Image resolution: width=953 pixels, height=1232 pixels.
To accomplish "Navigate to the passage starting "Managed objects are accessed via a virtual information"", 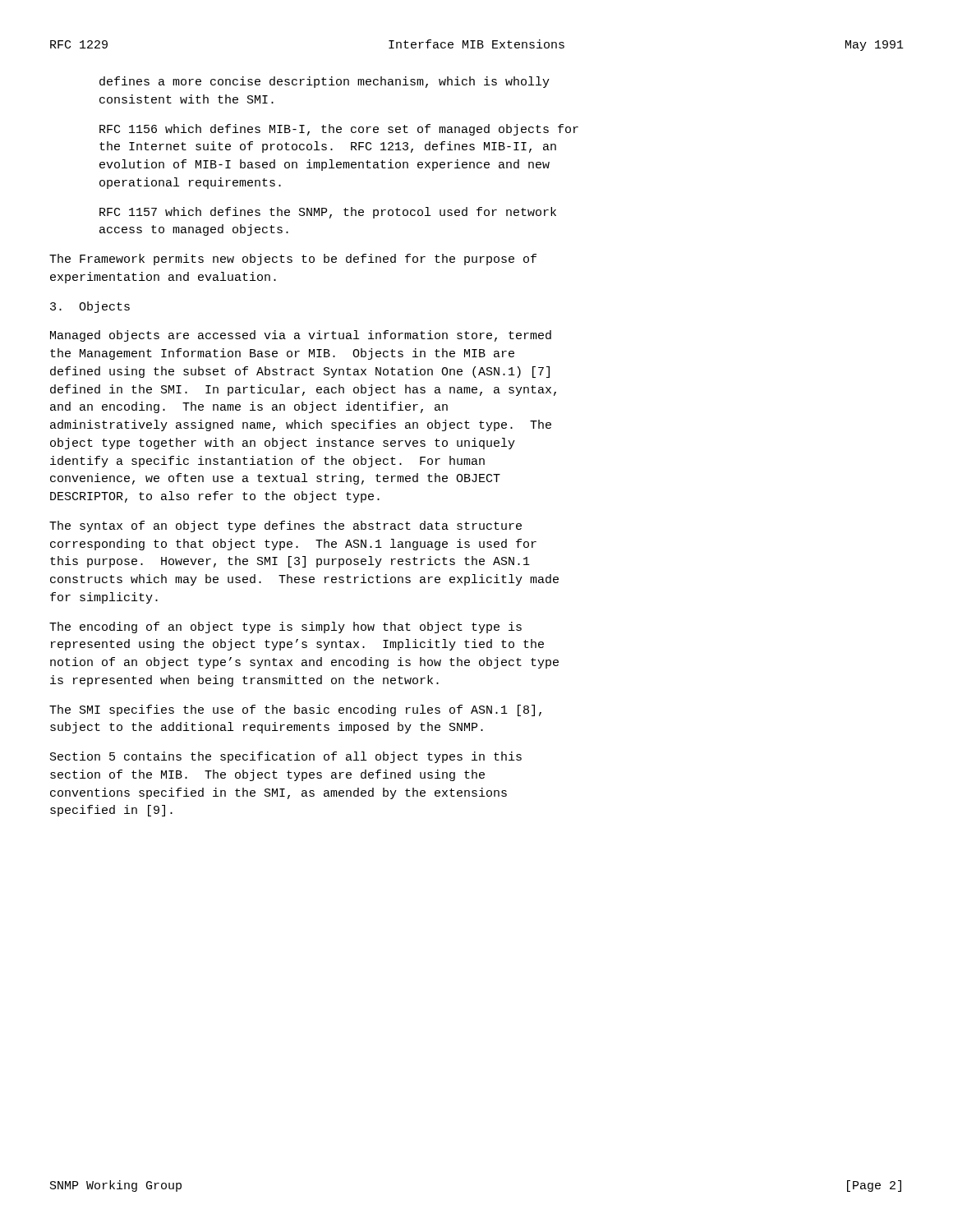I will (304, 417).
